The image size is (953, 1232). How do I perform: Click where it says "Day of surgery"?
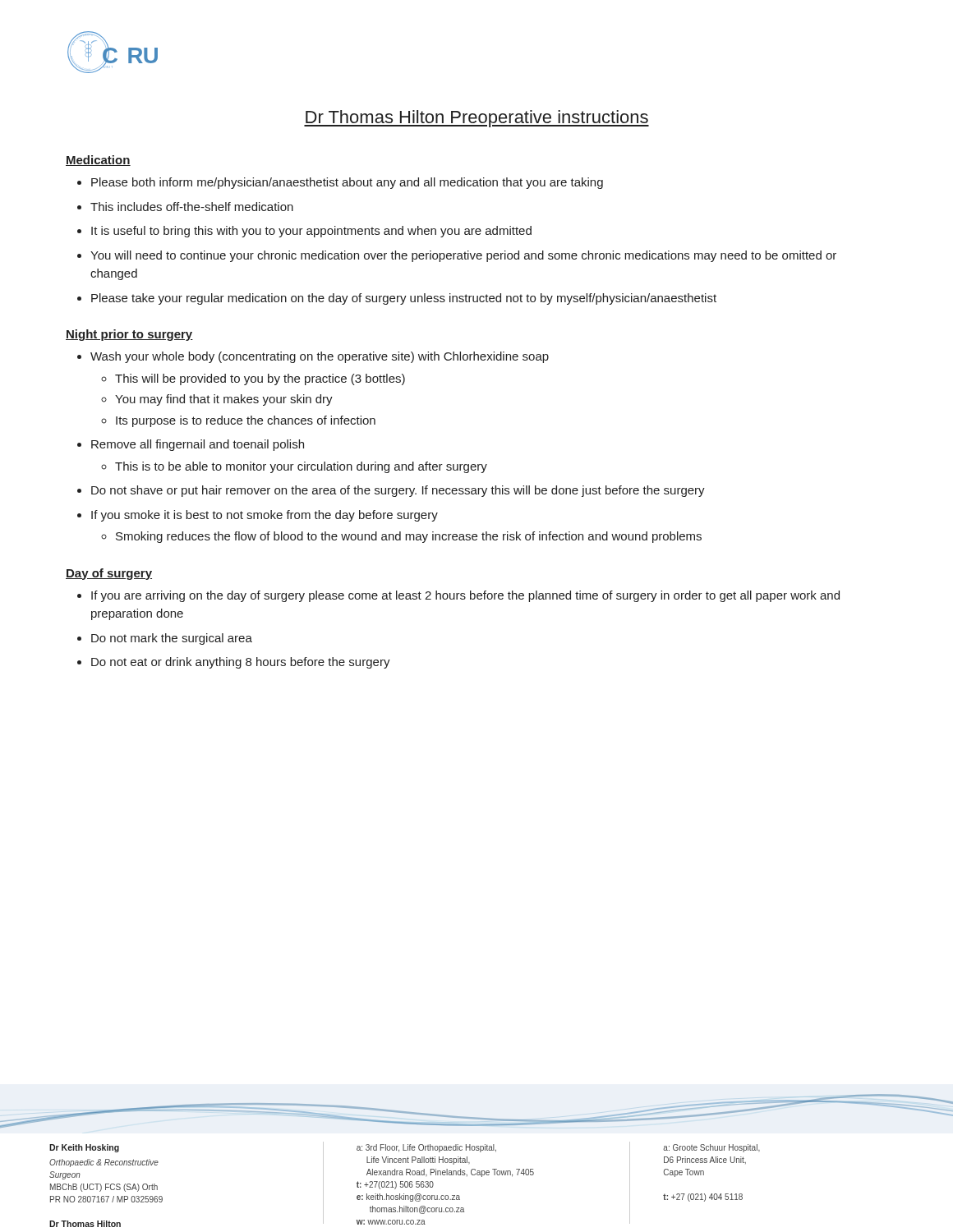pos(109,572)
